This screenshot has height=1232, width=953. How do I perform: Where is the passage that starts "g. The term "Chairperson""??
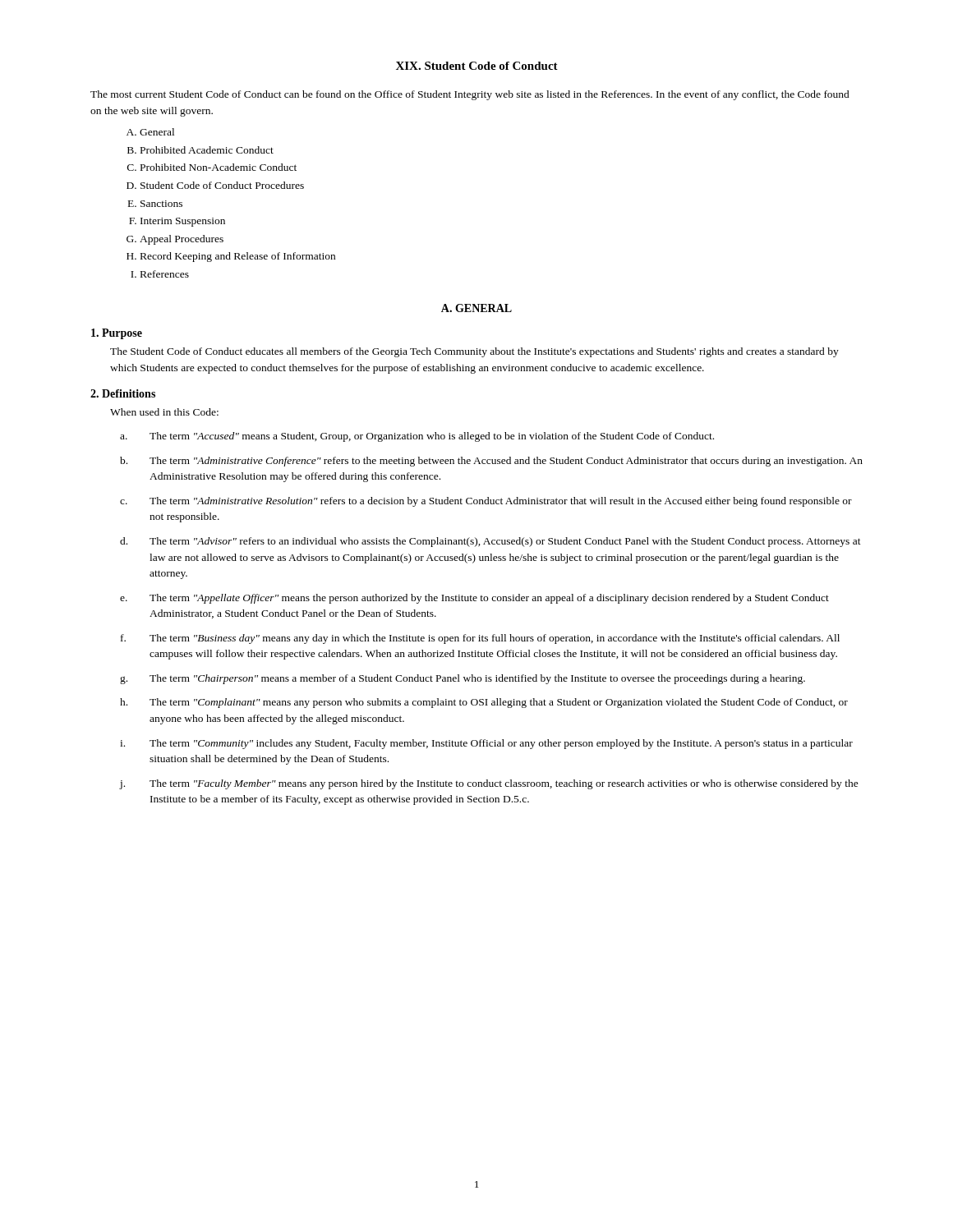tap(476, 678)
